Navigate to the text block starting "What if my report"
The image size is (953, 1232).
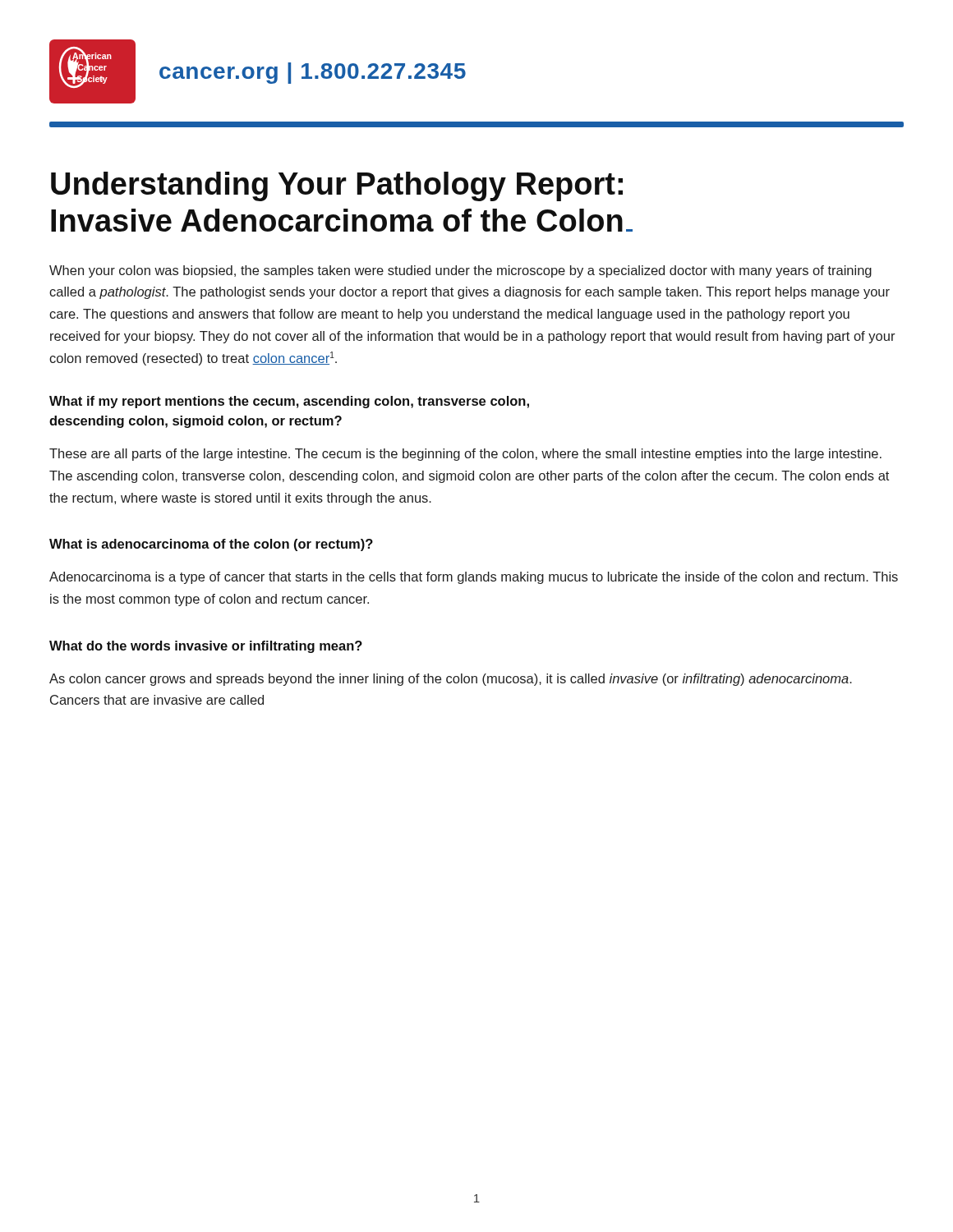pyautogui.click(x=290, y=411)
